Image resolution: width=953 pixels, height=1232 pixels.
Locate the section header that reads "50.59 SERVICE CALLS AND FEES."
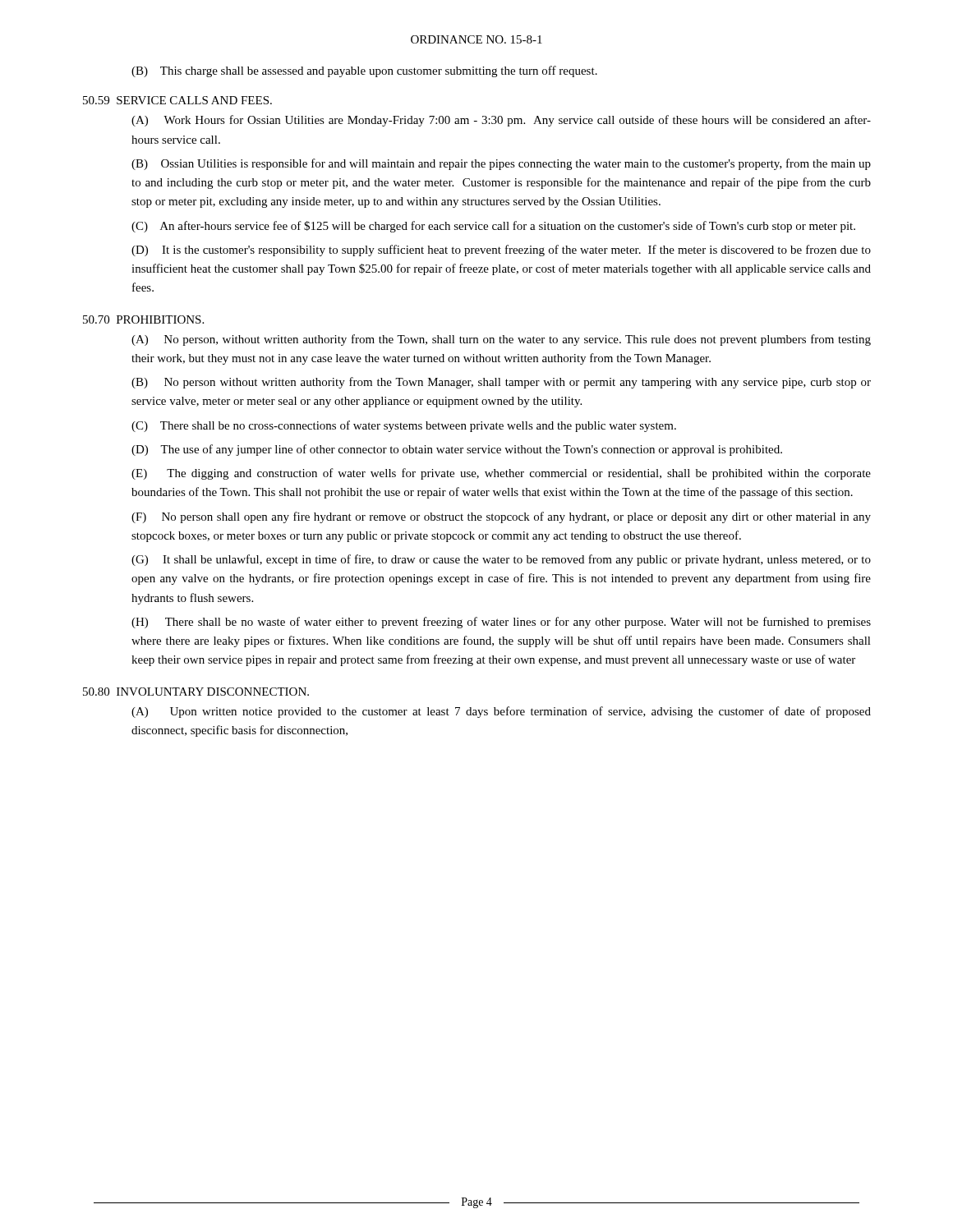pos(177,100)
